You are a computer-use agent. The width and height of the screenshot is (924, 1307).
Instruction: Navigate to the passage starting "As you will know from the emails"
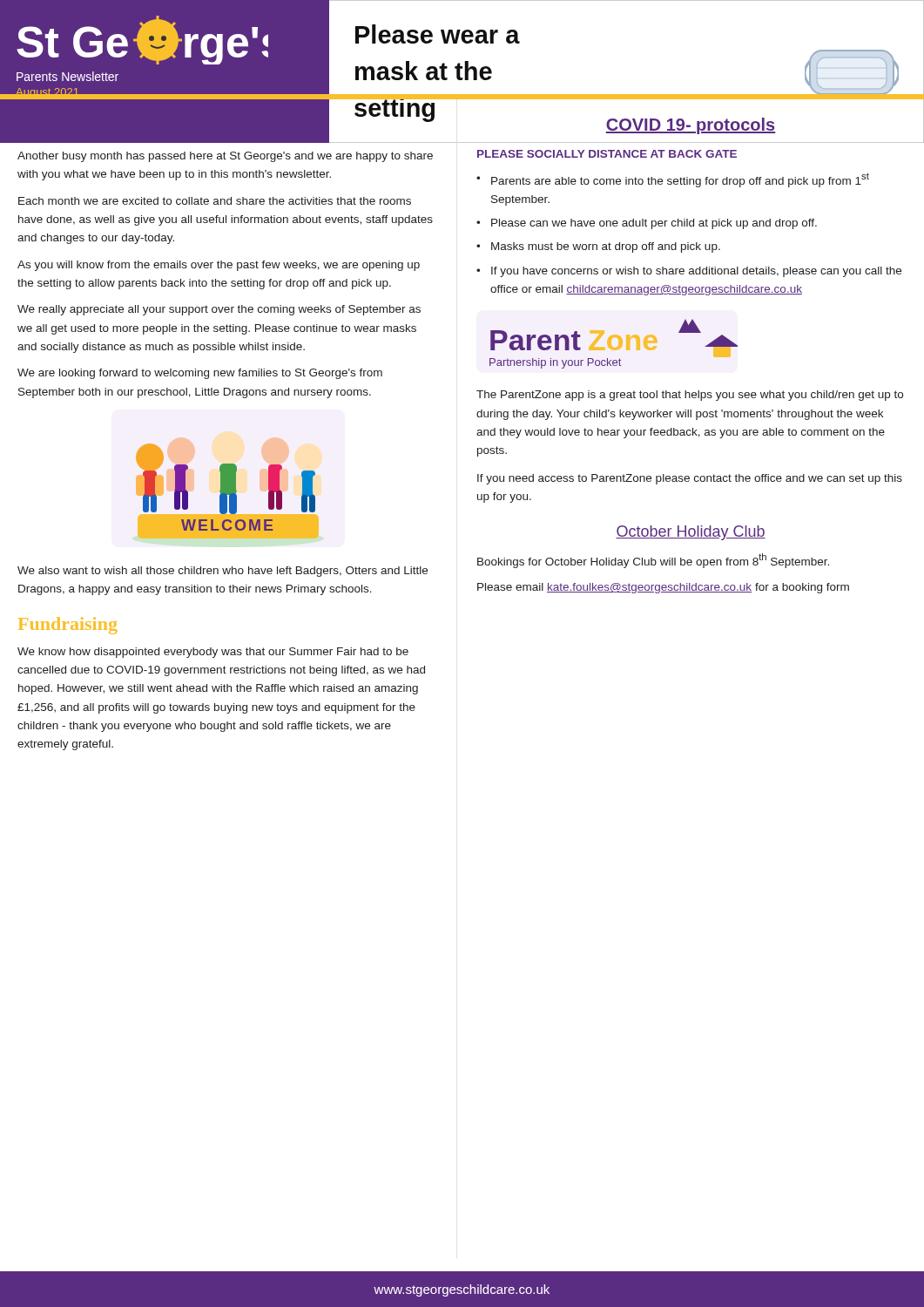pos(219,273)
